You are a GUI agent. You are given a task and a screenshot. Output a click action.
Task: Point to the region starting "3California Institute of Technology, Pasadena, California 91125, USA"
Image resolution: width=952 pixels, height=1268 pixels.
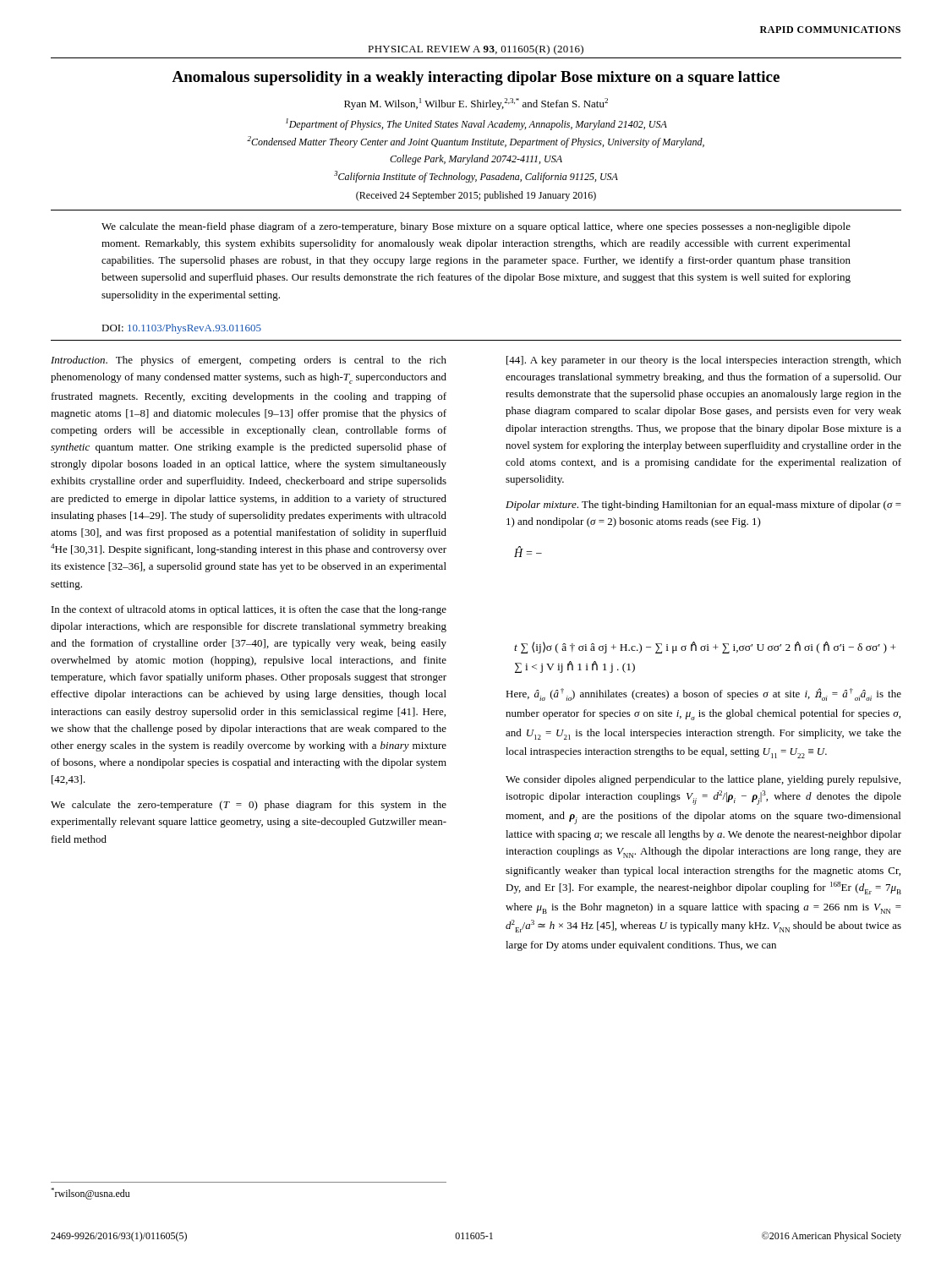pos(476,176)
